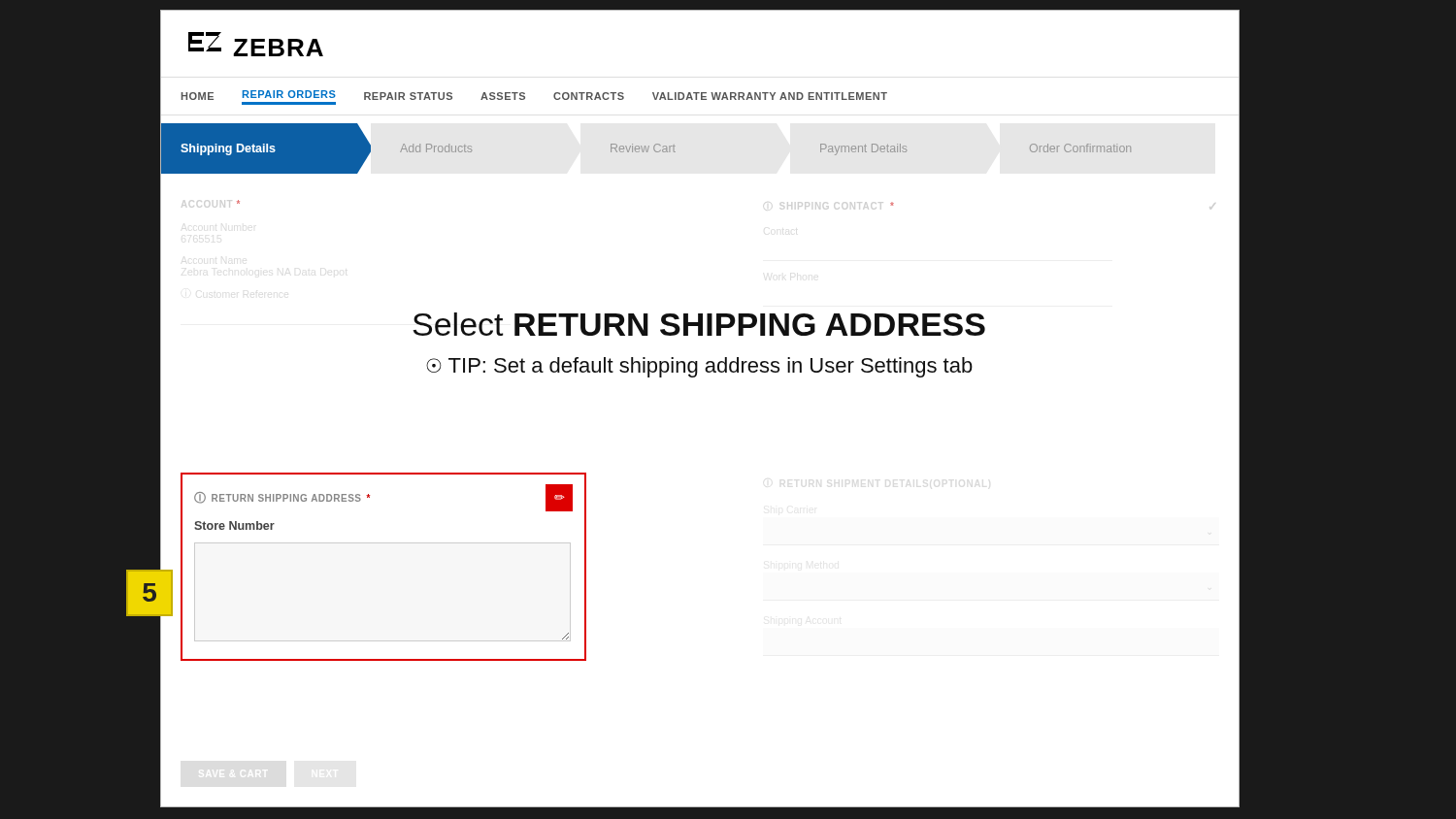Find the block on this page that starts "Shipping Details Add"
Screen dimensions: 819x1456
[x=688, y=148]
